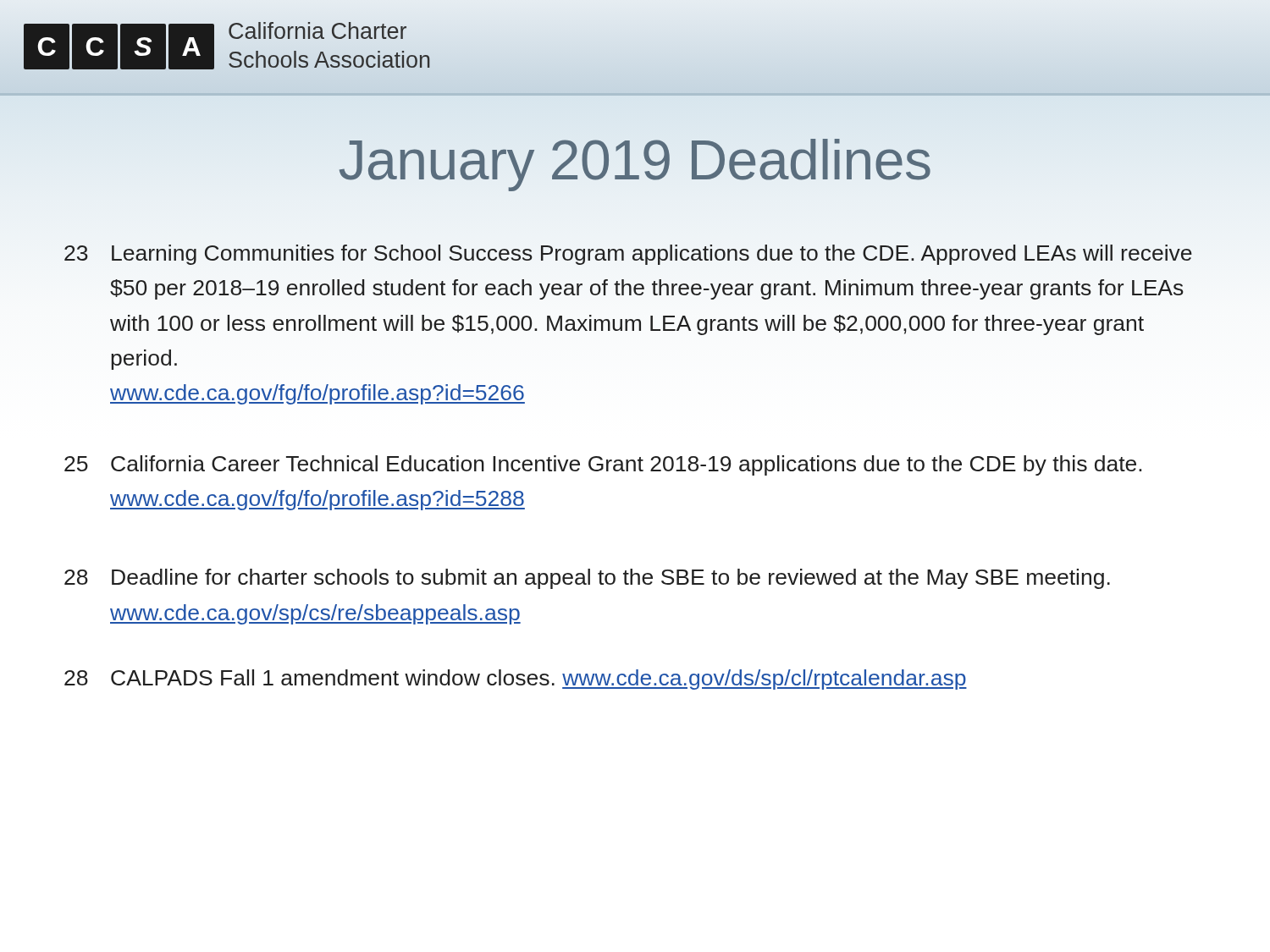The width and height of the screenshot is (1270, 952).
Task: Locate the text starting "25 California Career Technical"
Action: 635,481
